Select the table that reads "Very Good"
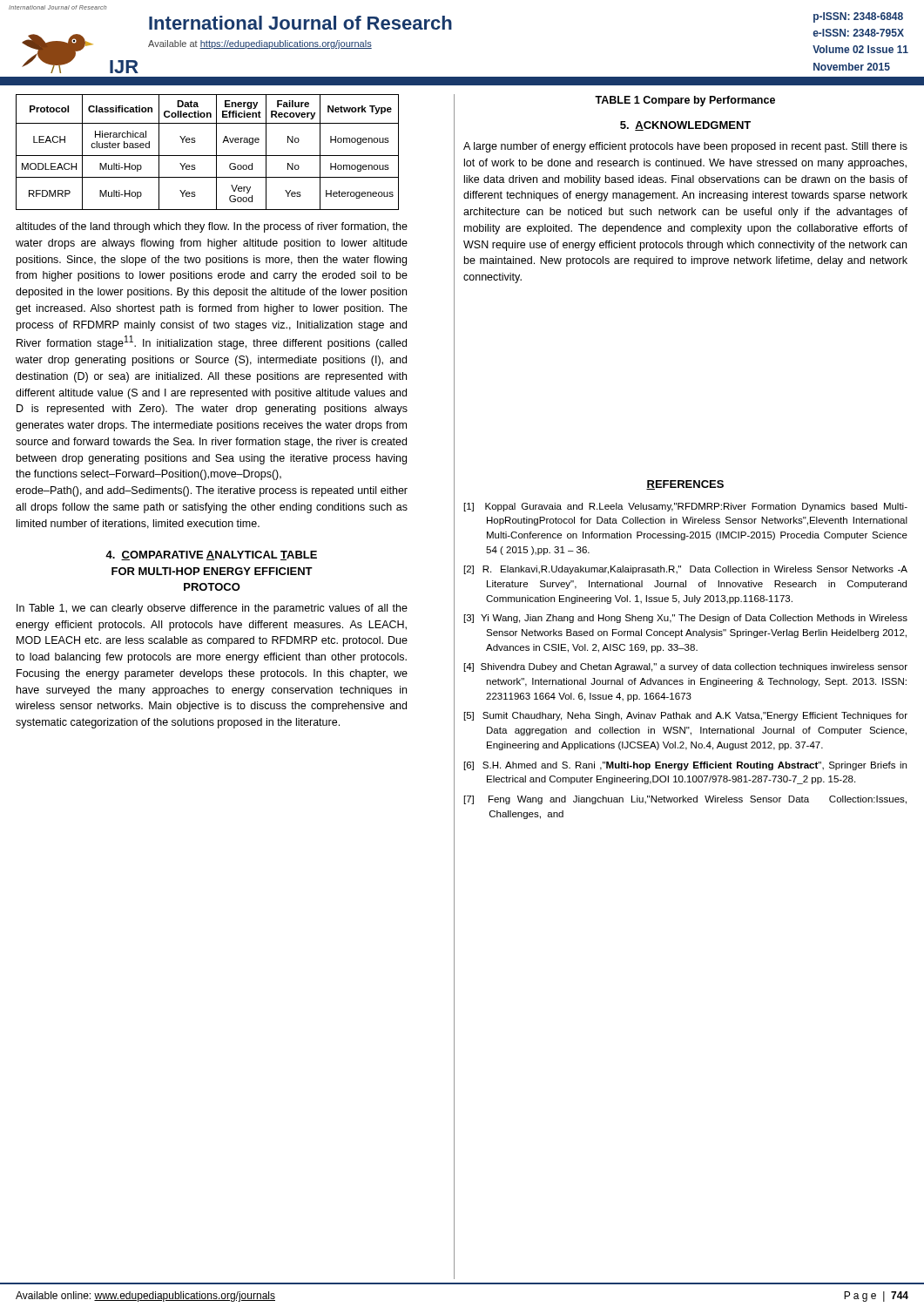This screenshot has width=924, height=1307. click(x=212, y=152)
